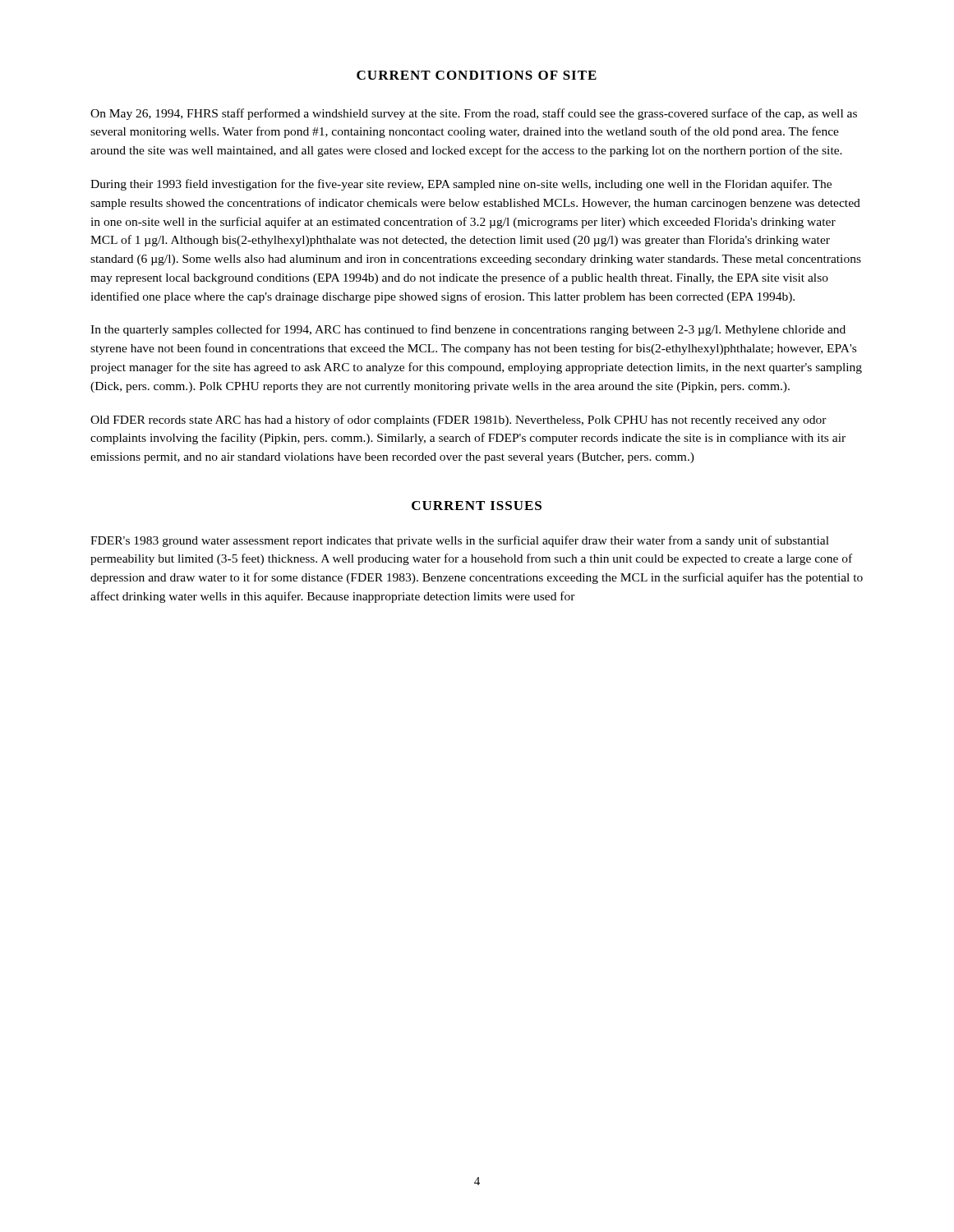Click the title that begins "CURRENT CONDITIONS OF"
The width and height of the screenshot is (954, 1232).
point(477,76)
